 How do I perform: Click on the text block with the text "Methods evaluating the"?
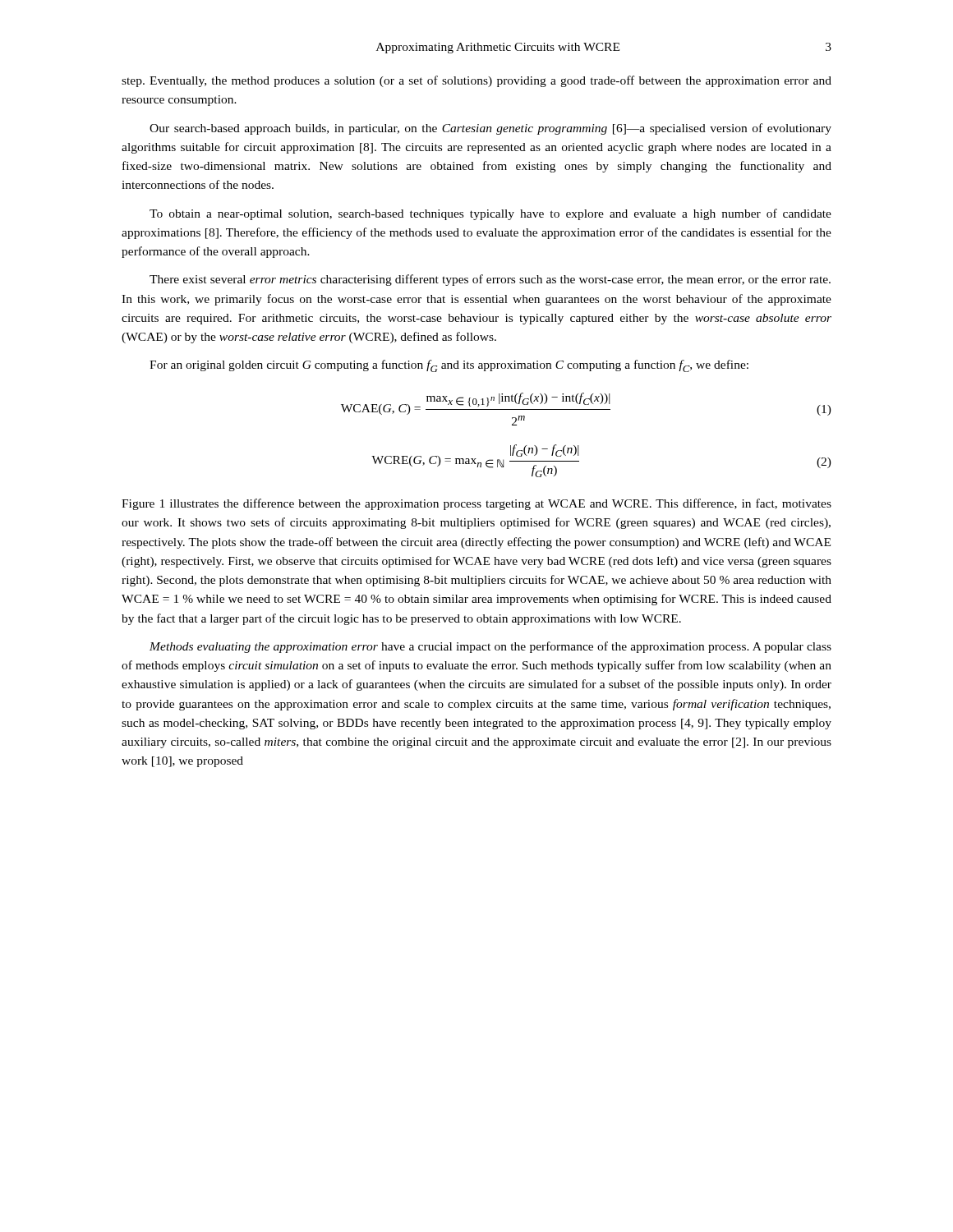coord(476,703)
